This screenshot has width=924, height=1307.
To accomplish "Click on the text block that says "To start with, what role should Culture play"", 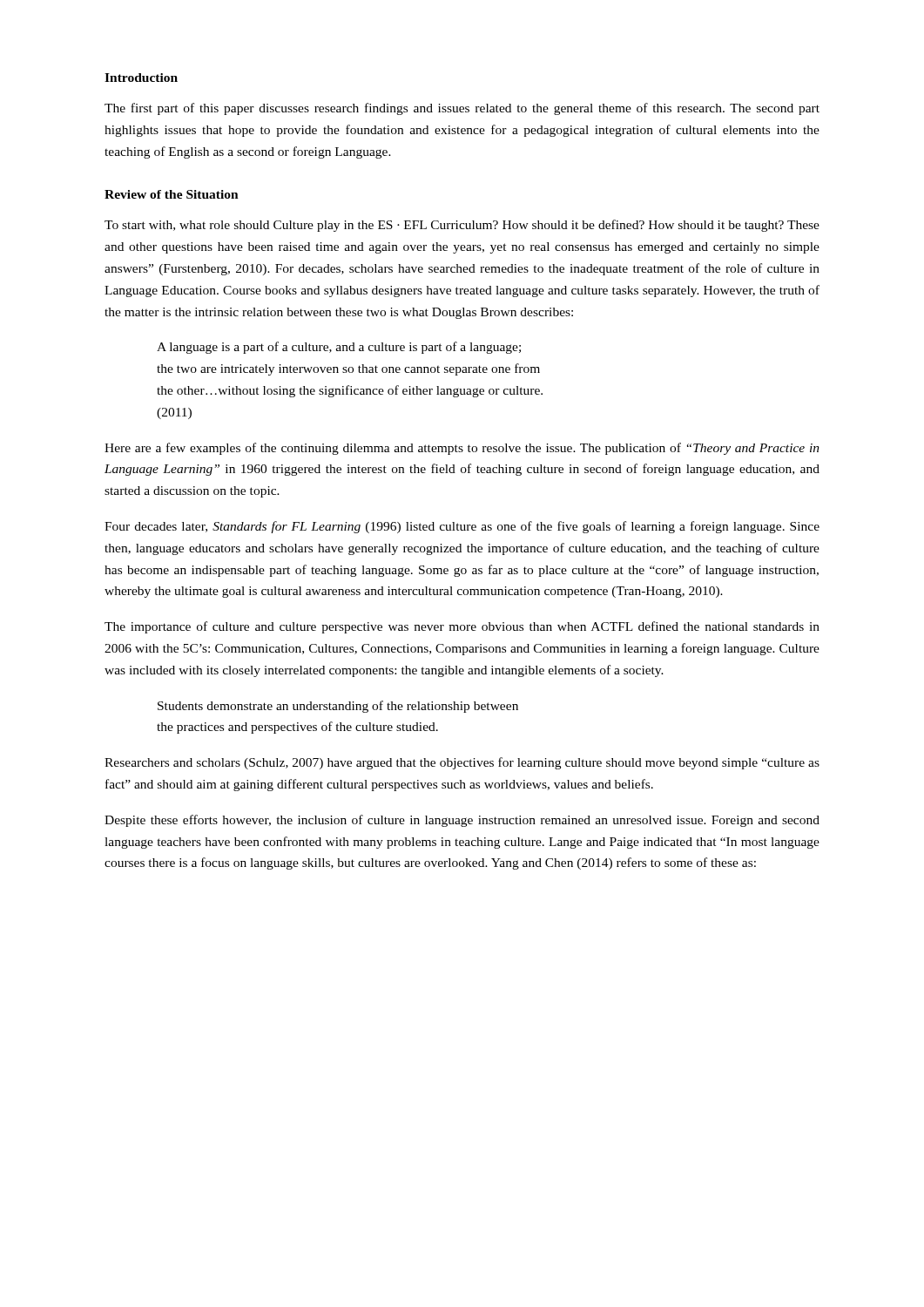I will 462,268.
